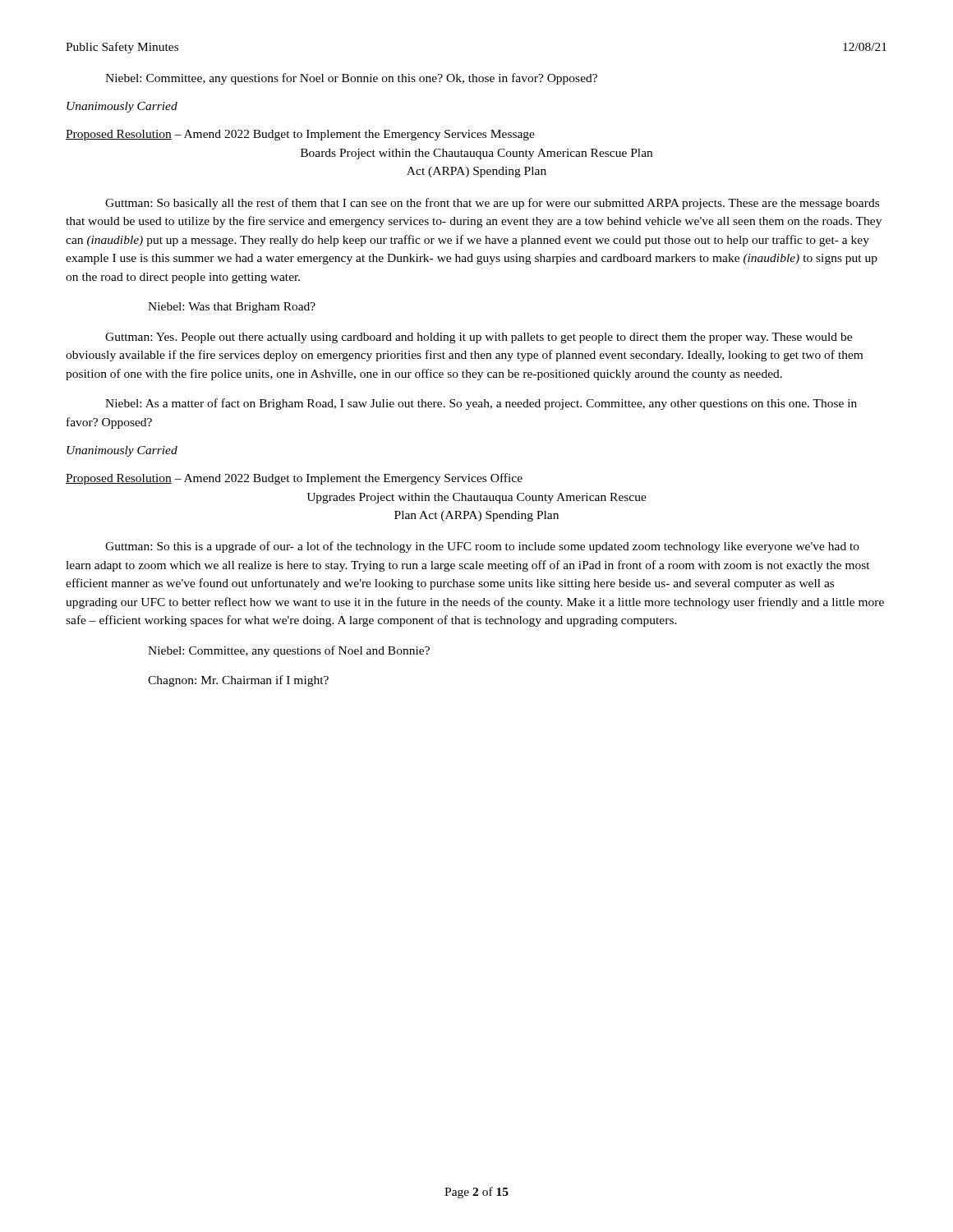Locate the block of text that opens with "Niebel: Committee, any questions for Noel or Bonnie"
The image size is (953, 1232).
pos(351,78)
